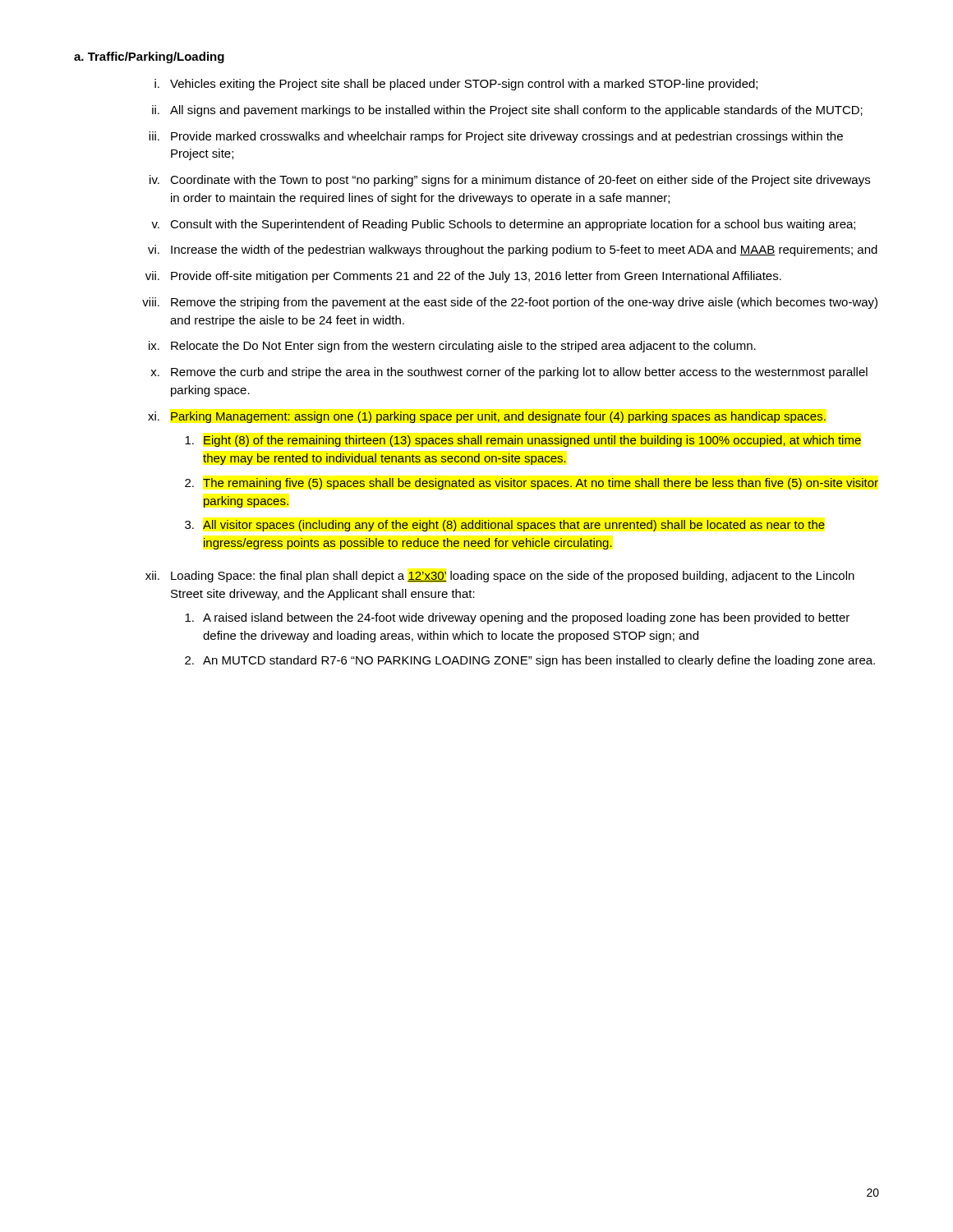Click on the list item with the text "xii. Loading Space: the final plan"
The width and height of the screenshot is (953, 1232).
[493, 621]
